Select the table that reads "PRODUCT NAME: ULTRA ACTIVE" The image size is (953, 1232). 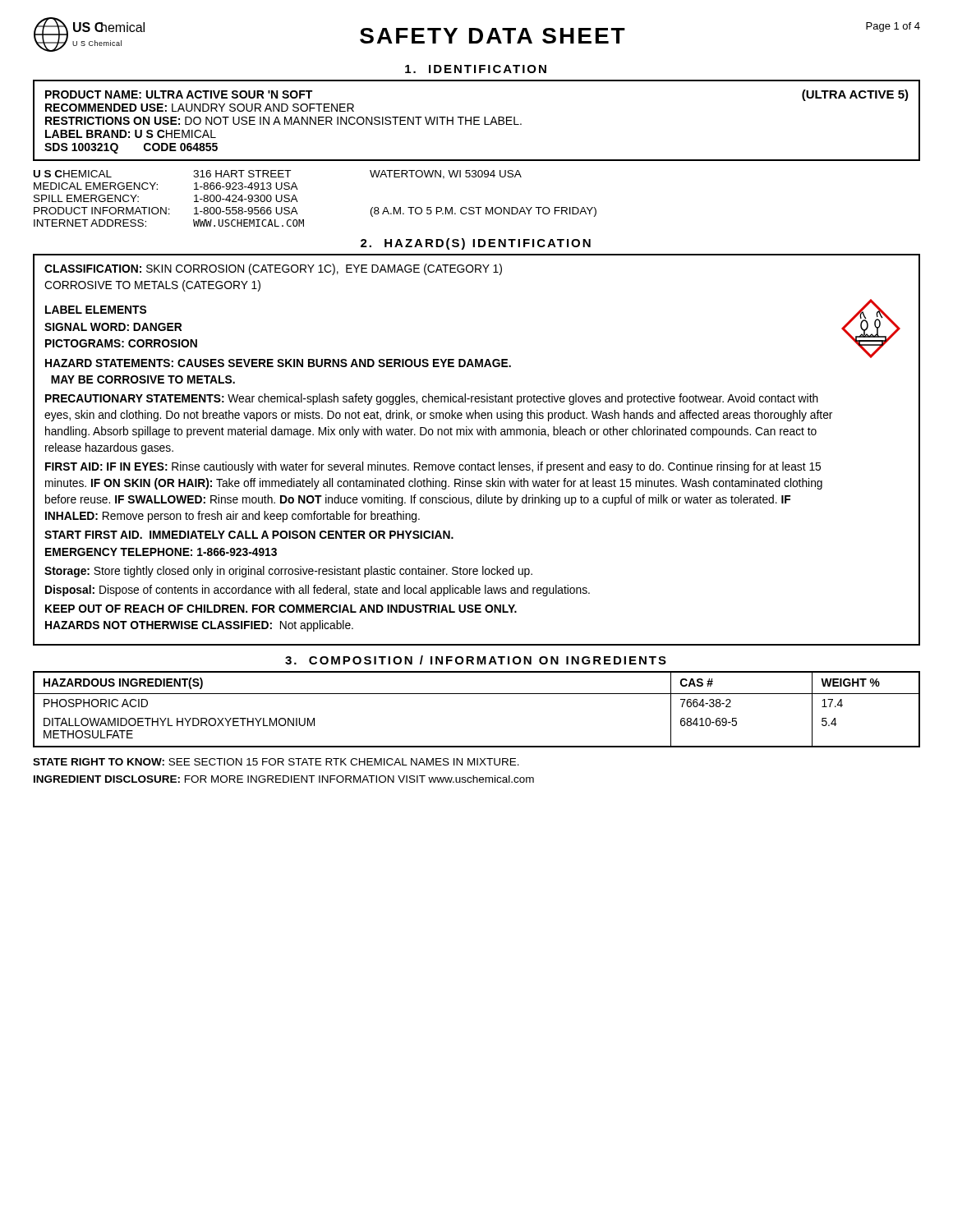click(x=476, y=120)
